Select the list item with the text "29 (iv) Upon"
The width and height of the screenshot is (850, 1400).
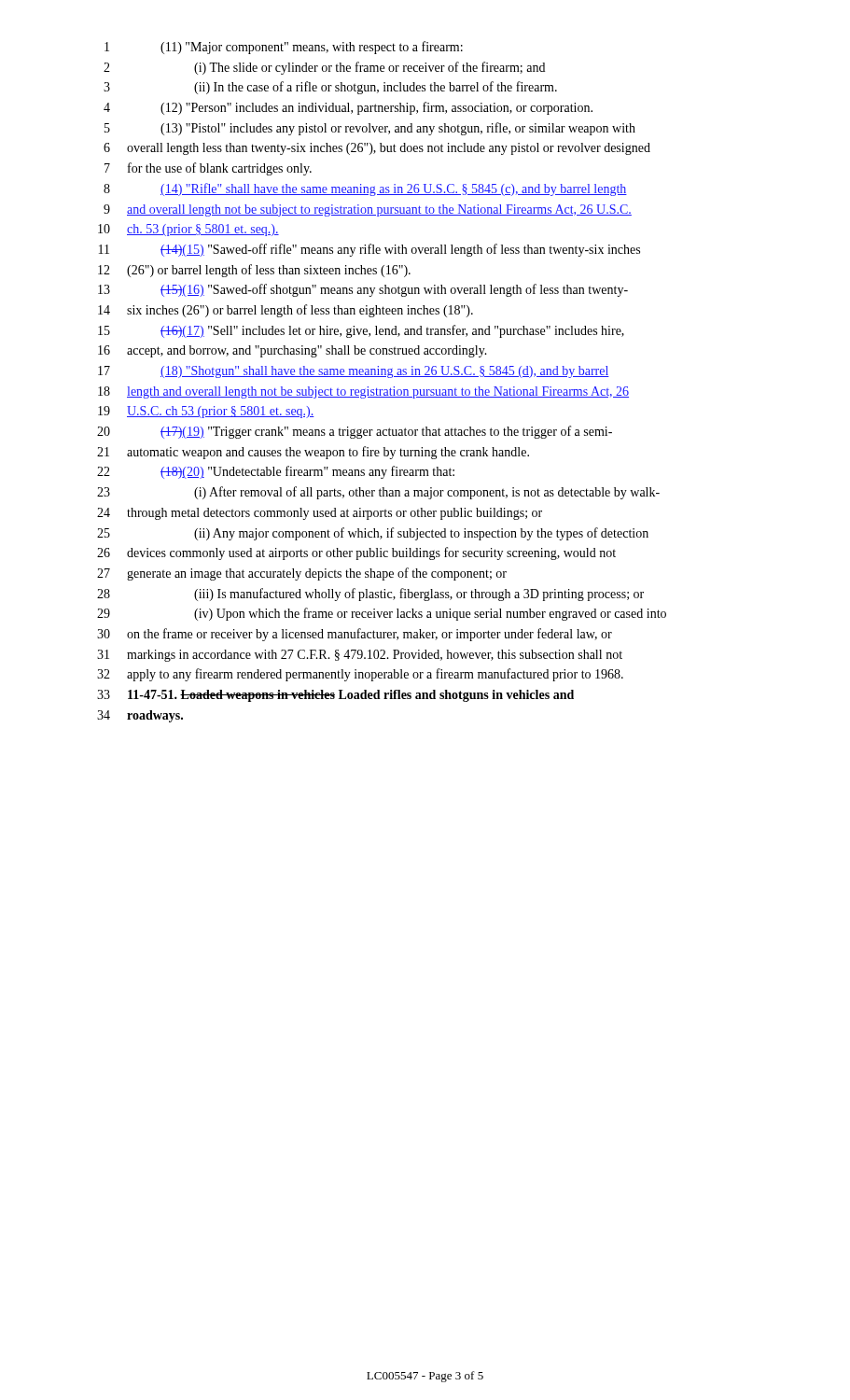coord(425,614)
